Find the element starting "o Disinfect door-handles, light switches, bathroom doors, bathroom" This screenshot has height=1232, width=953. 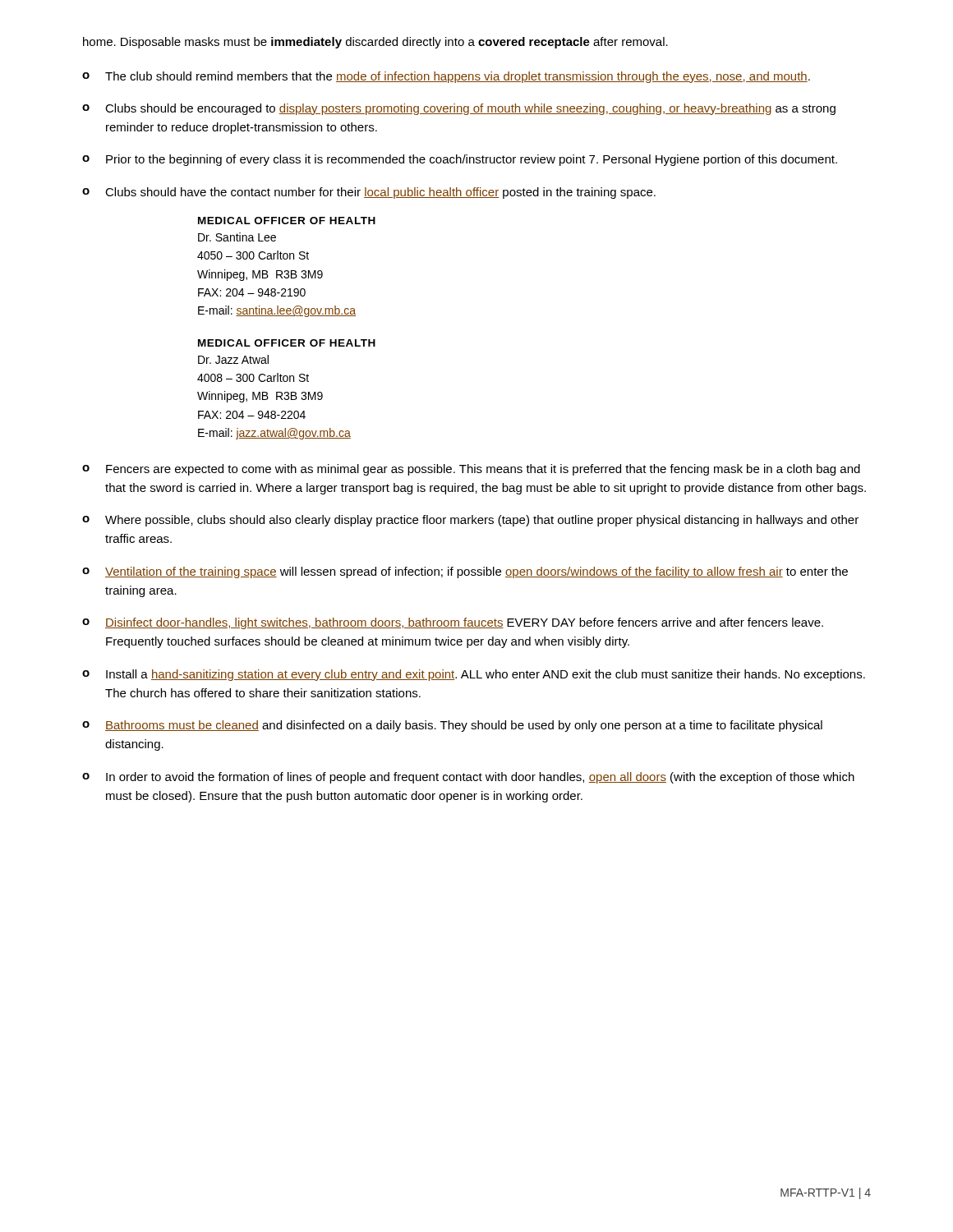click(476, 632)
